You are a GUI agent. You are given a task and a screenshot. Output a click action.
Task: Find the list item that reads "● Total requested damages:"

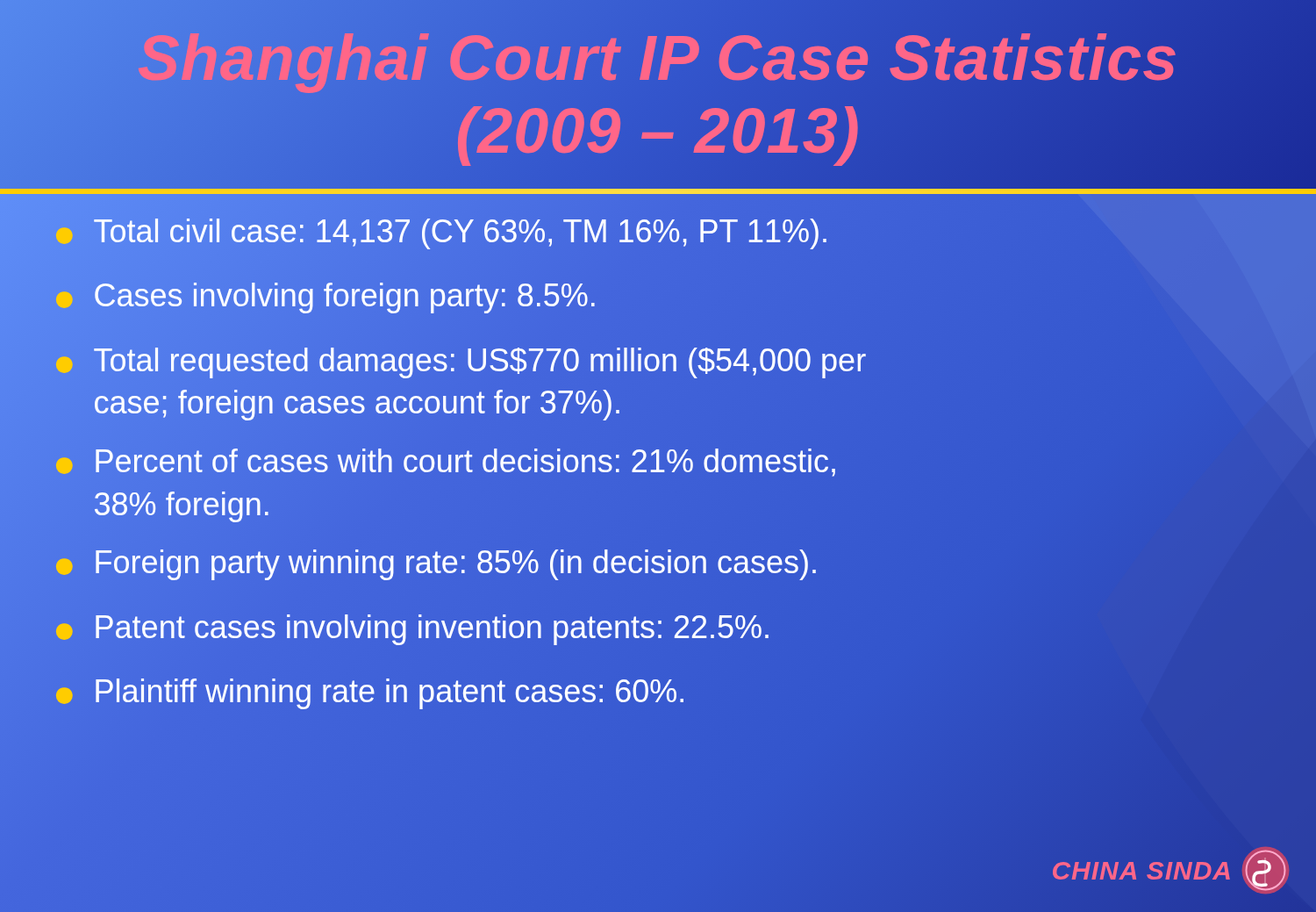(x=649, y=382)
